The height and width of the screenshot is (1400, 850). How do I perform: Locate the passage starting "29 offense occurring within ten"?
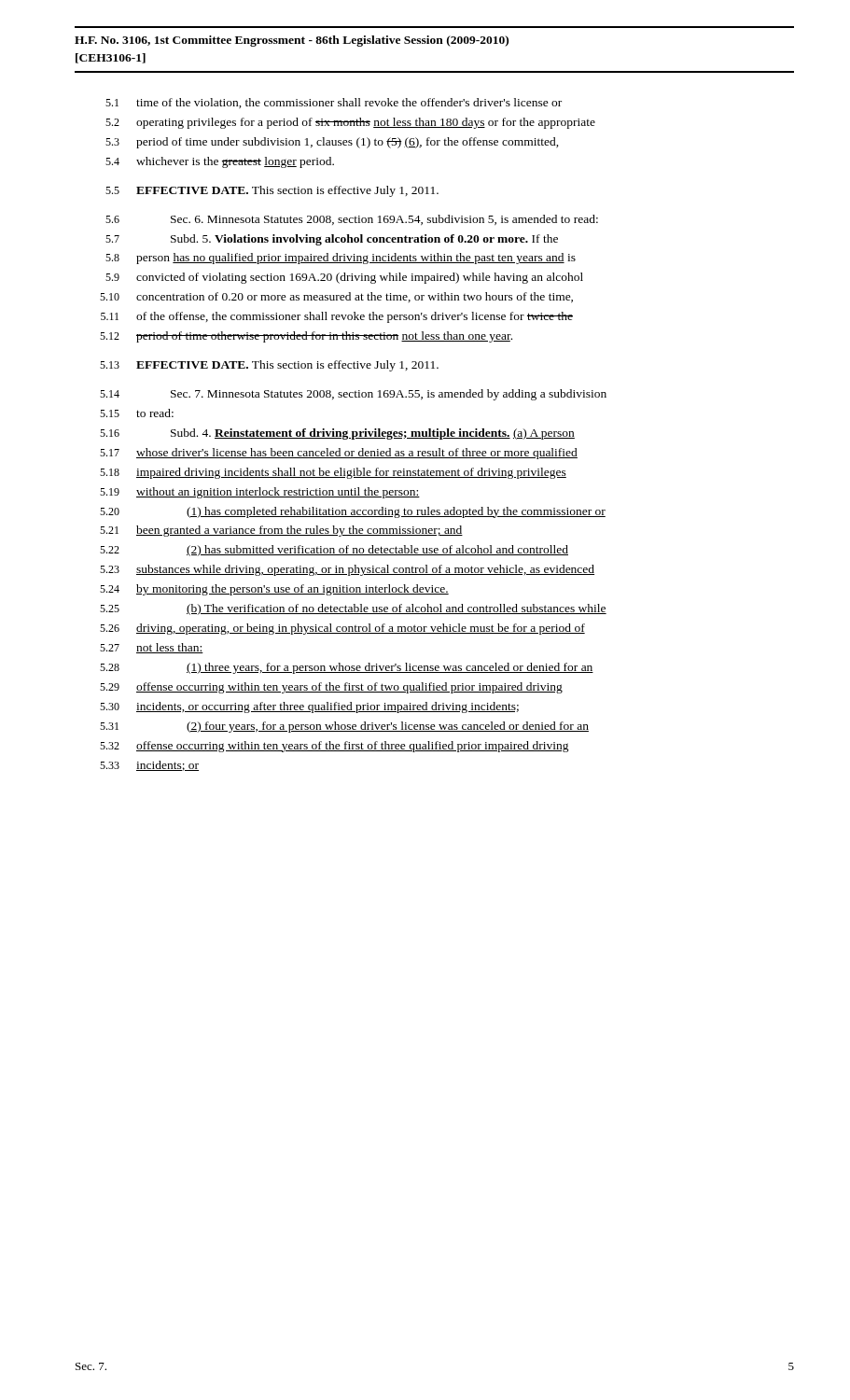pos(434,687)
